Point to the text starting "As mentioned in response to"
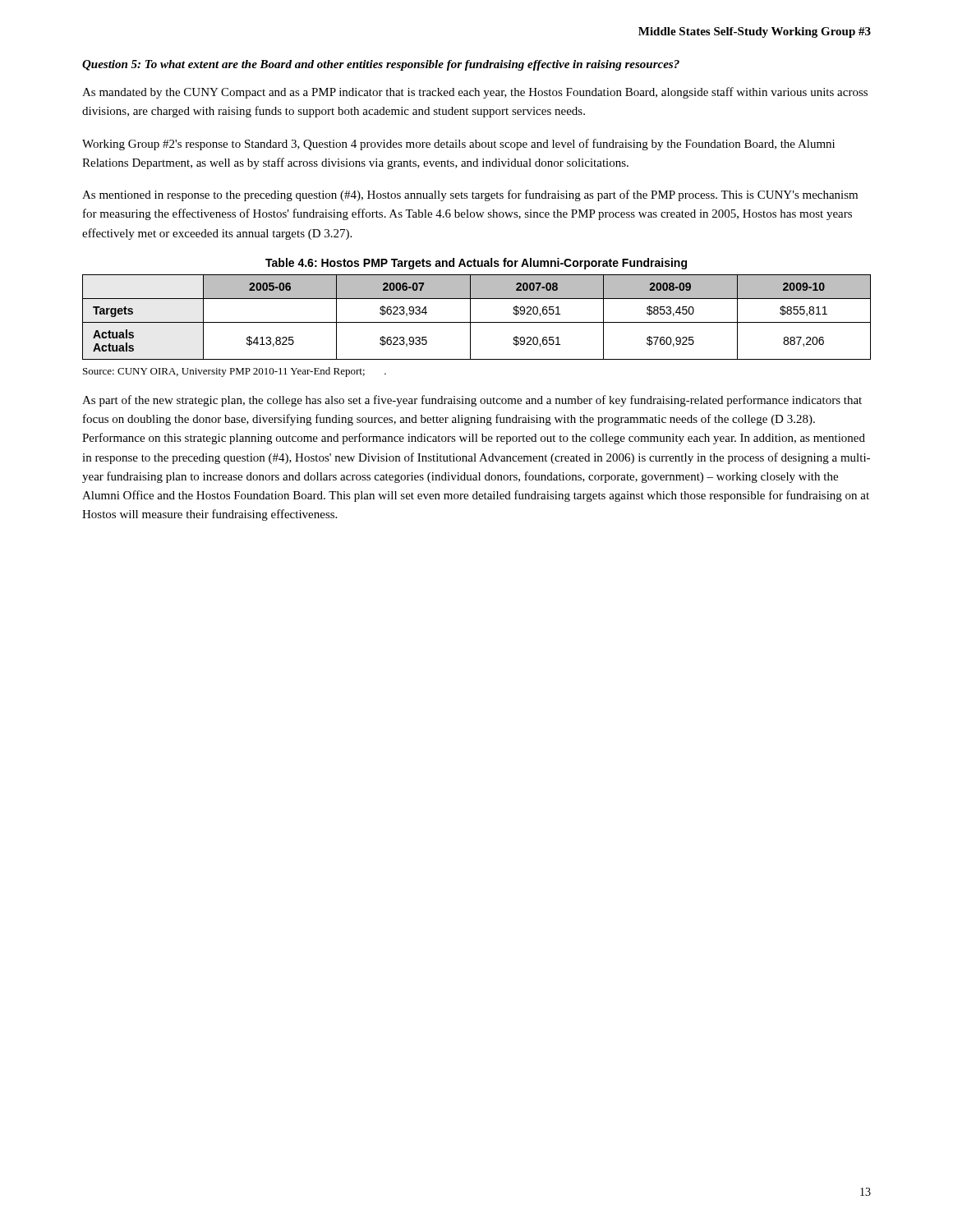Viewport: 953px width, 1232px height. pyautogui.click(x=470, y=214)
